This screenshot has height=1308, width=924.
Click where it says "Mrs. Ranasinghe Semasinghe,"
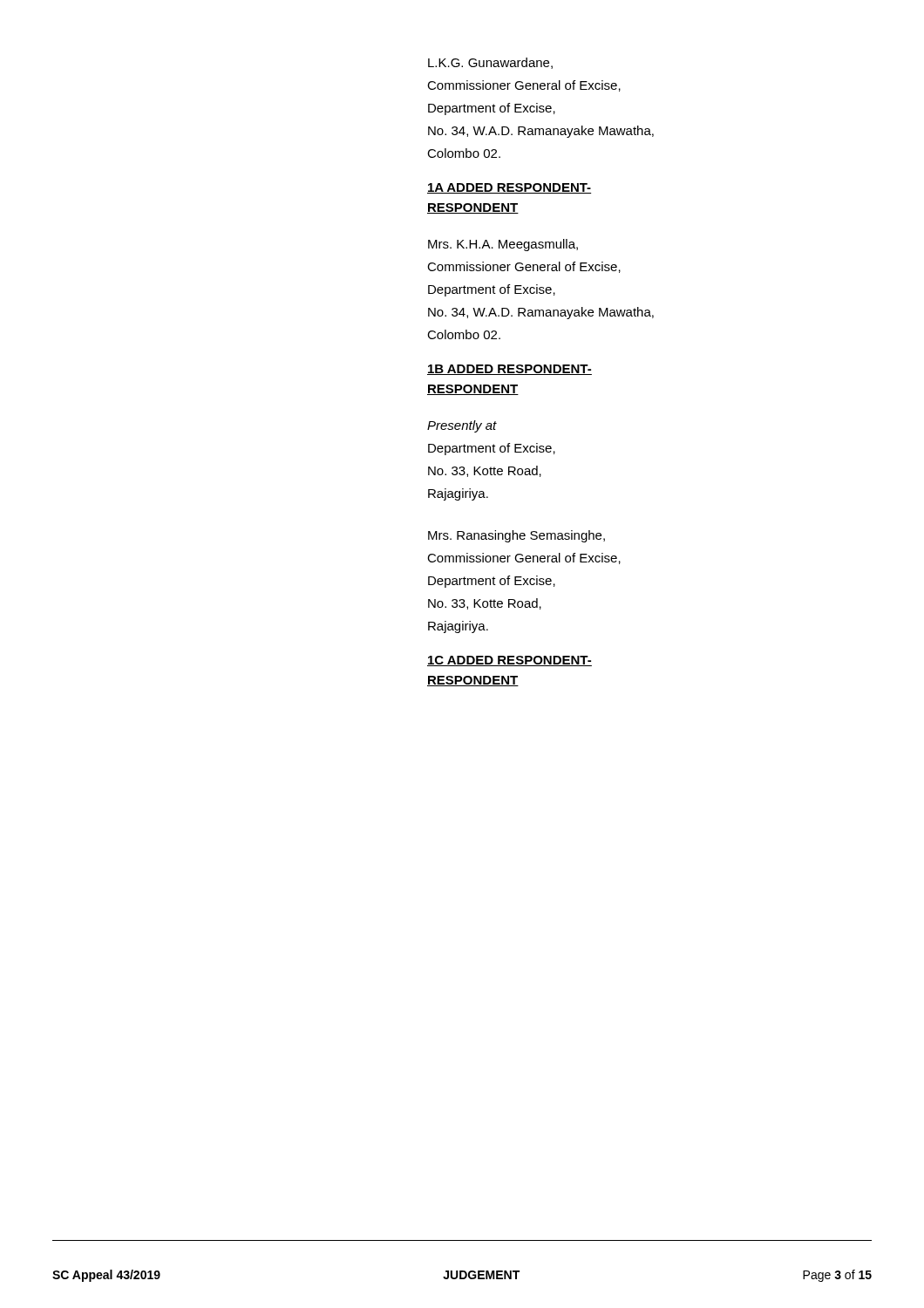tap(517, 535)
